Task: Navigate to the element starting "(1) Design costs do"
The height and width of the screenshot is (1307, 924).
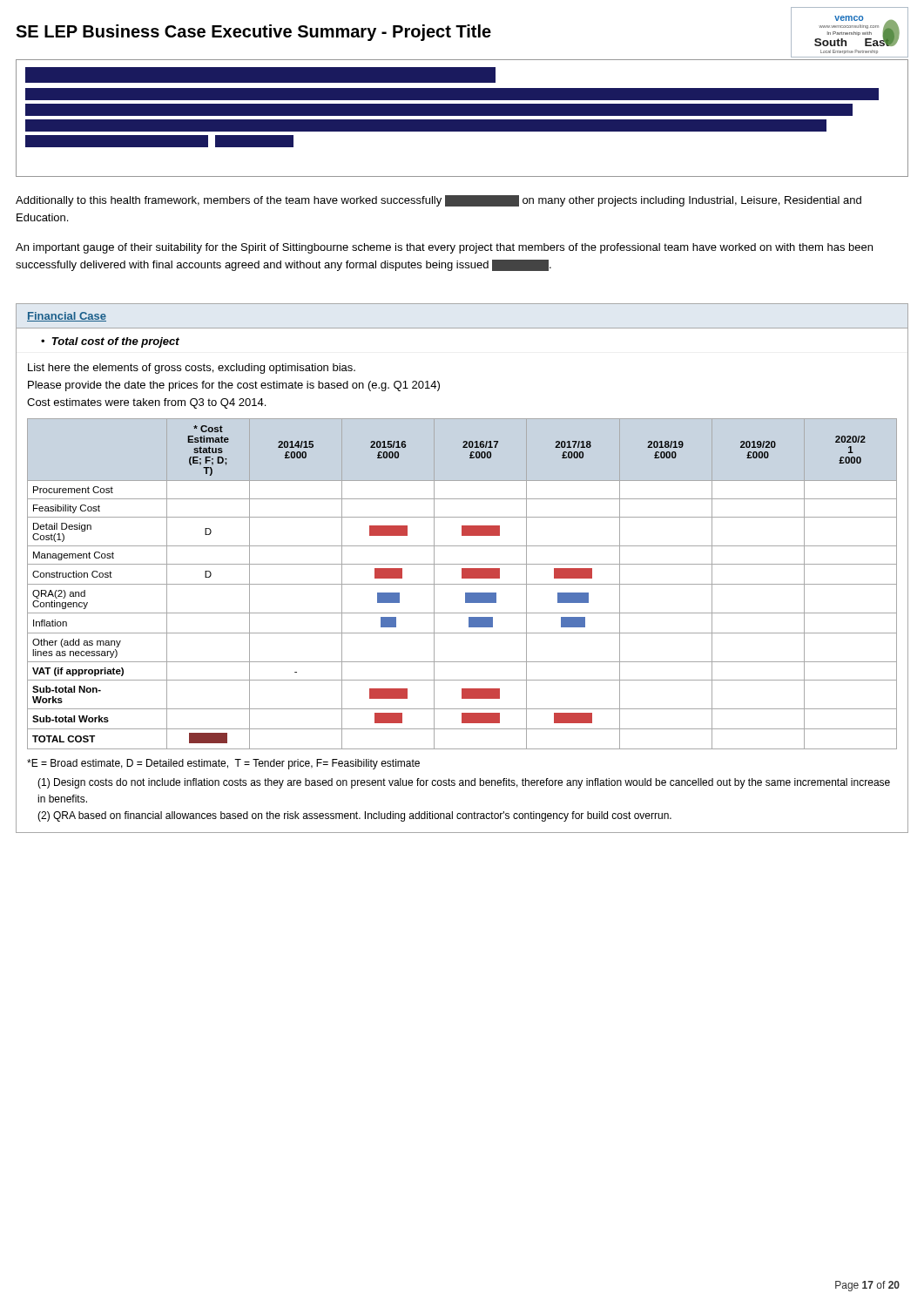Action: pyautogui.click(x=464, y=783)
